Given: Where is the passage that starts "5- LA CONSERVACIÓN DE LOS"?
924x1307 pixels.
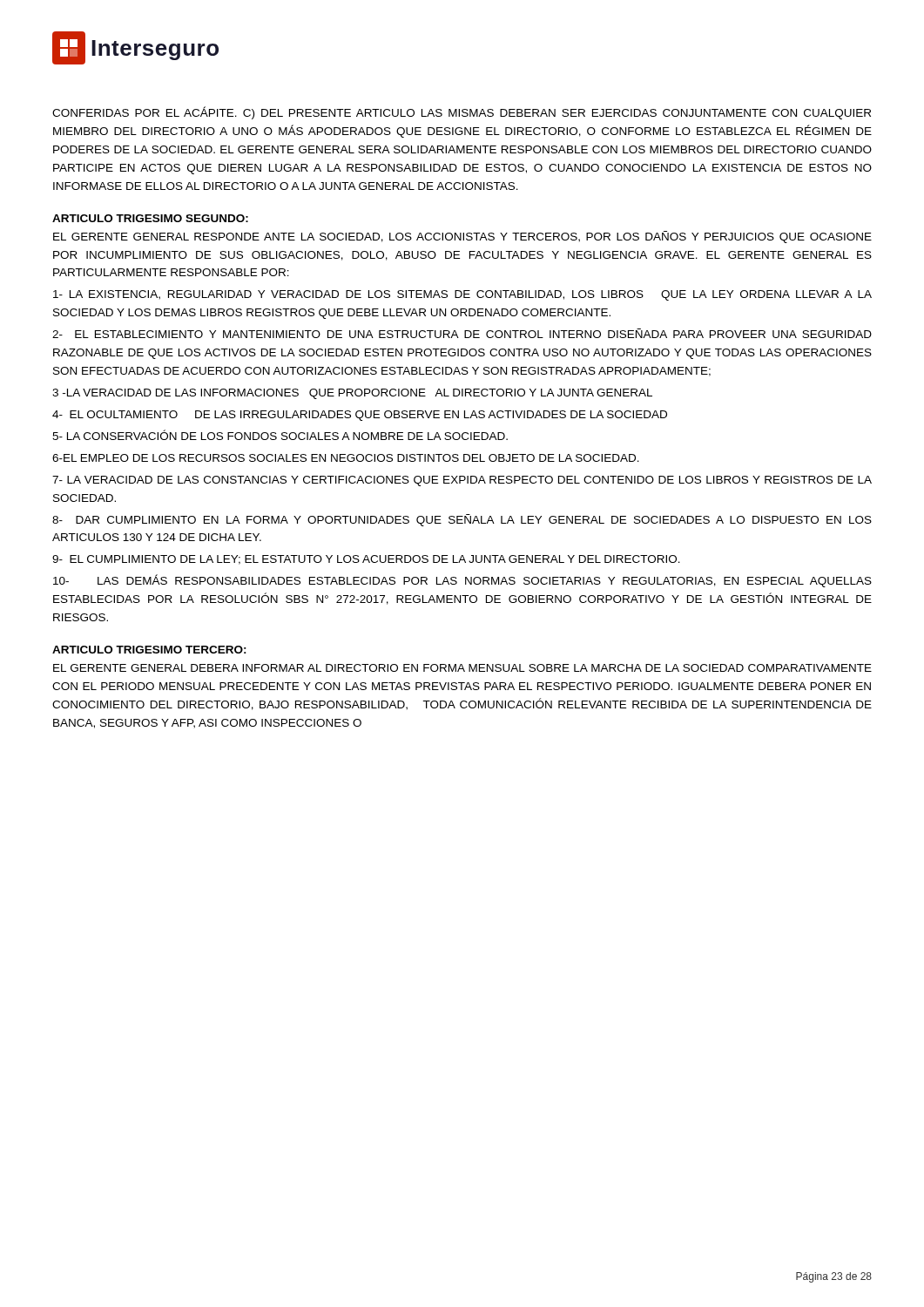Looking at the screenshot, I should 280,436.
